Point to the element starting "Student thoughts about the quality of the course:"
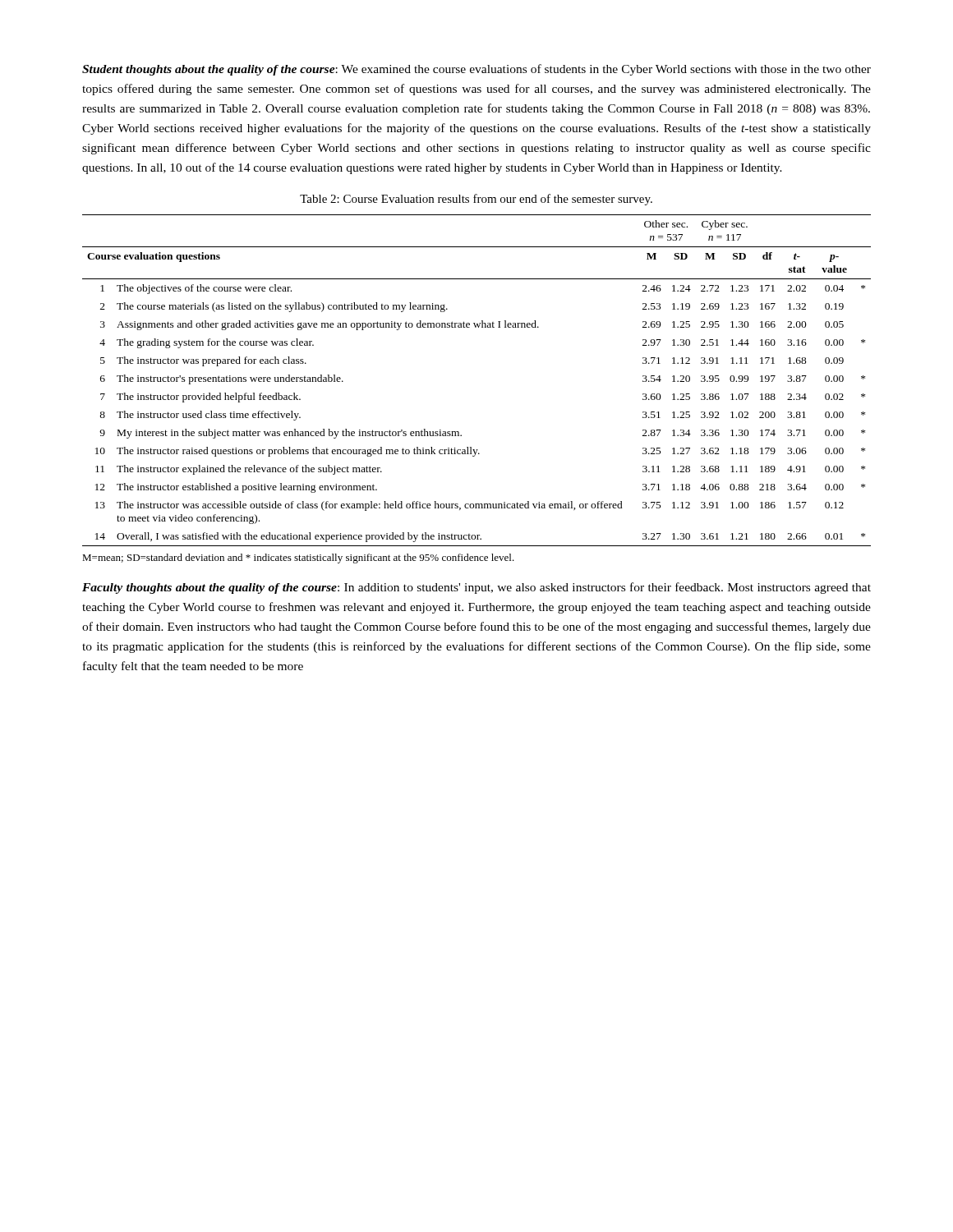953x1232 pixels. (x=476, y=118)
